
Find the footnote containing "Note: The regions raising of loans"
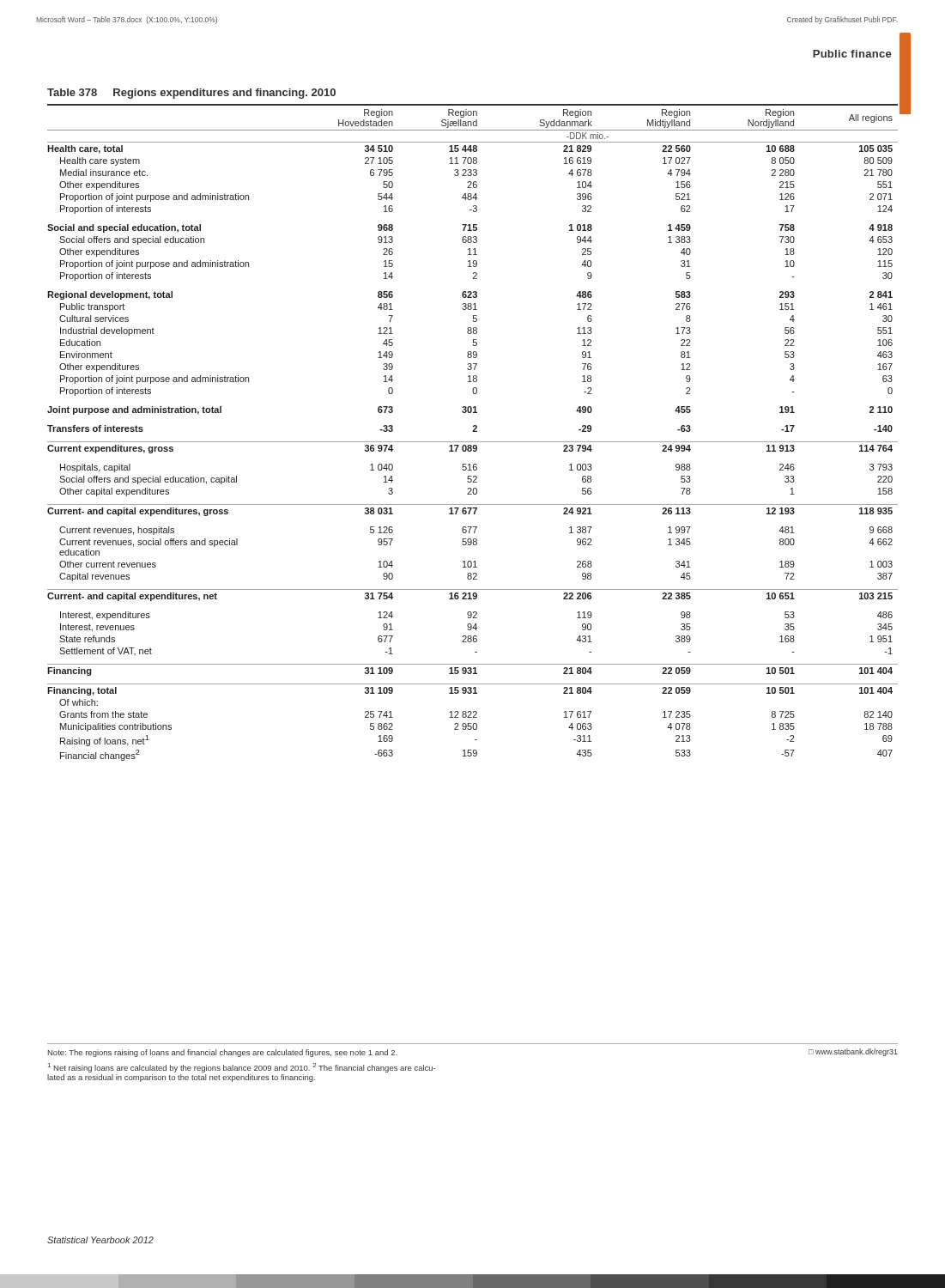tap(472, 1052)
